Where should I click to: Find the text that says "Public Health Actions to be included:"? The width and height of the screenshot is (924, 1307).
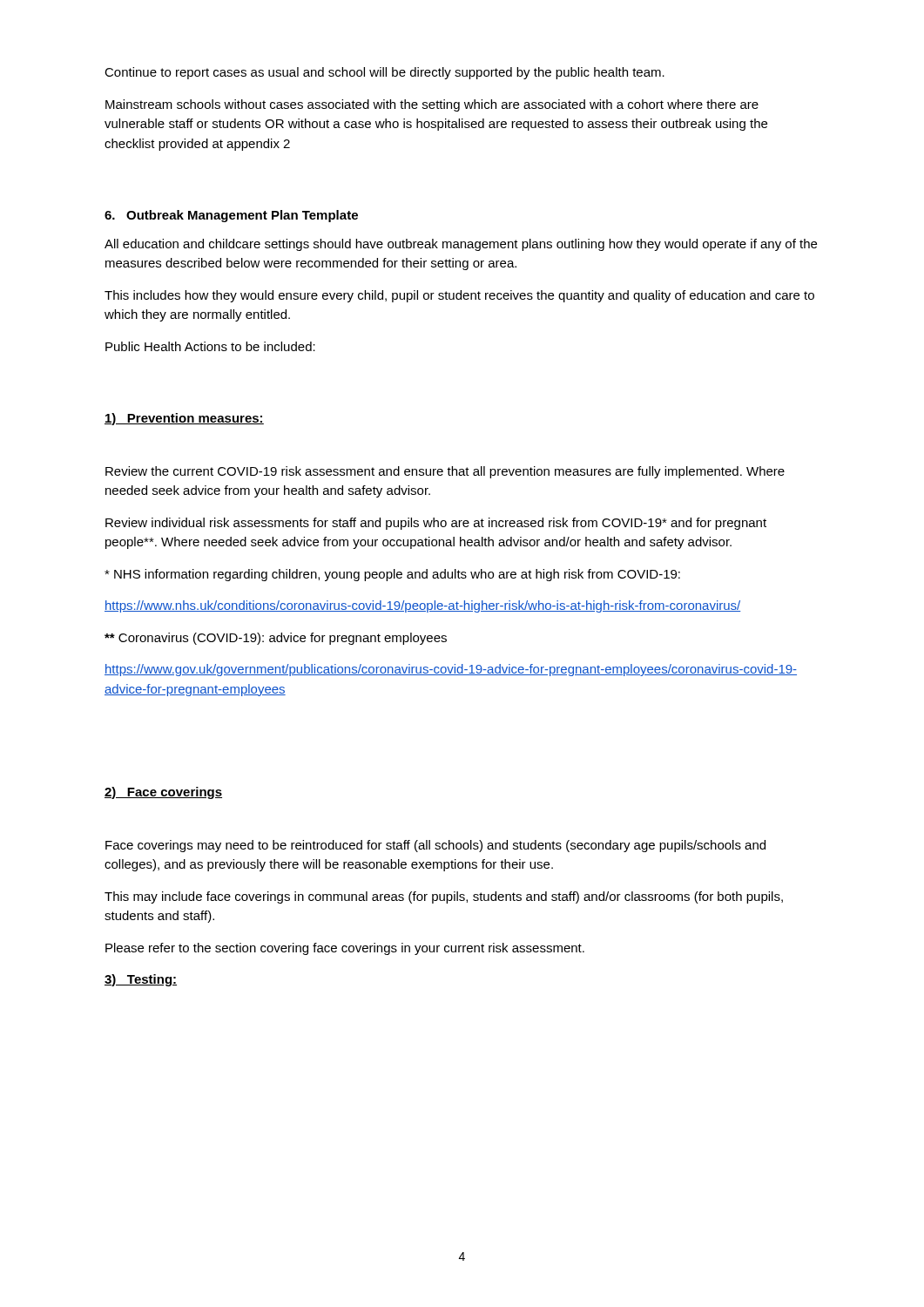pyautogui.click(x=210, y=346)
